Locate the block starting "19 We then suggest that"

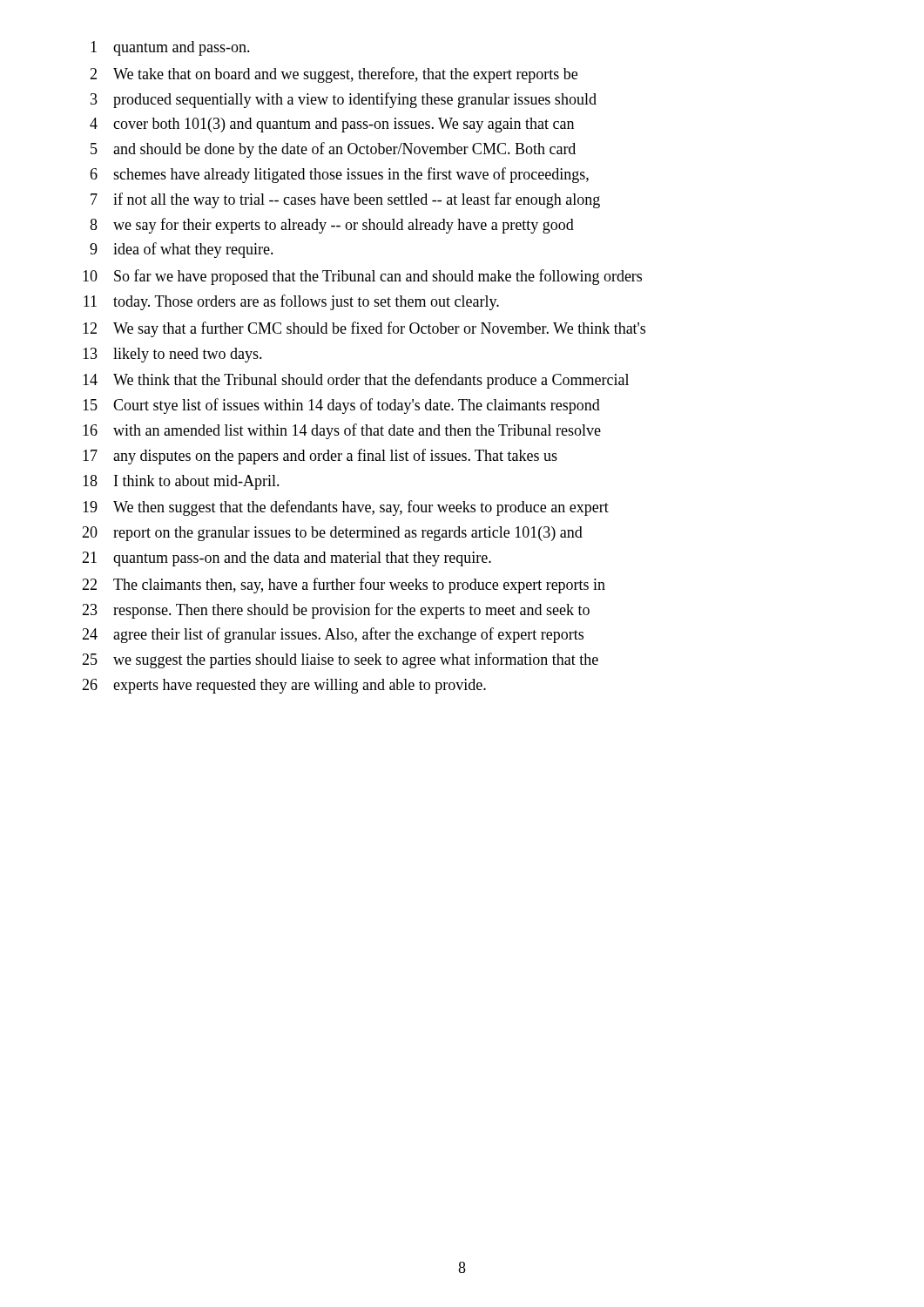(x=462, y=508)
